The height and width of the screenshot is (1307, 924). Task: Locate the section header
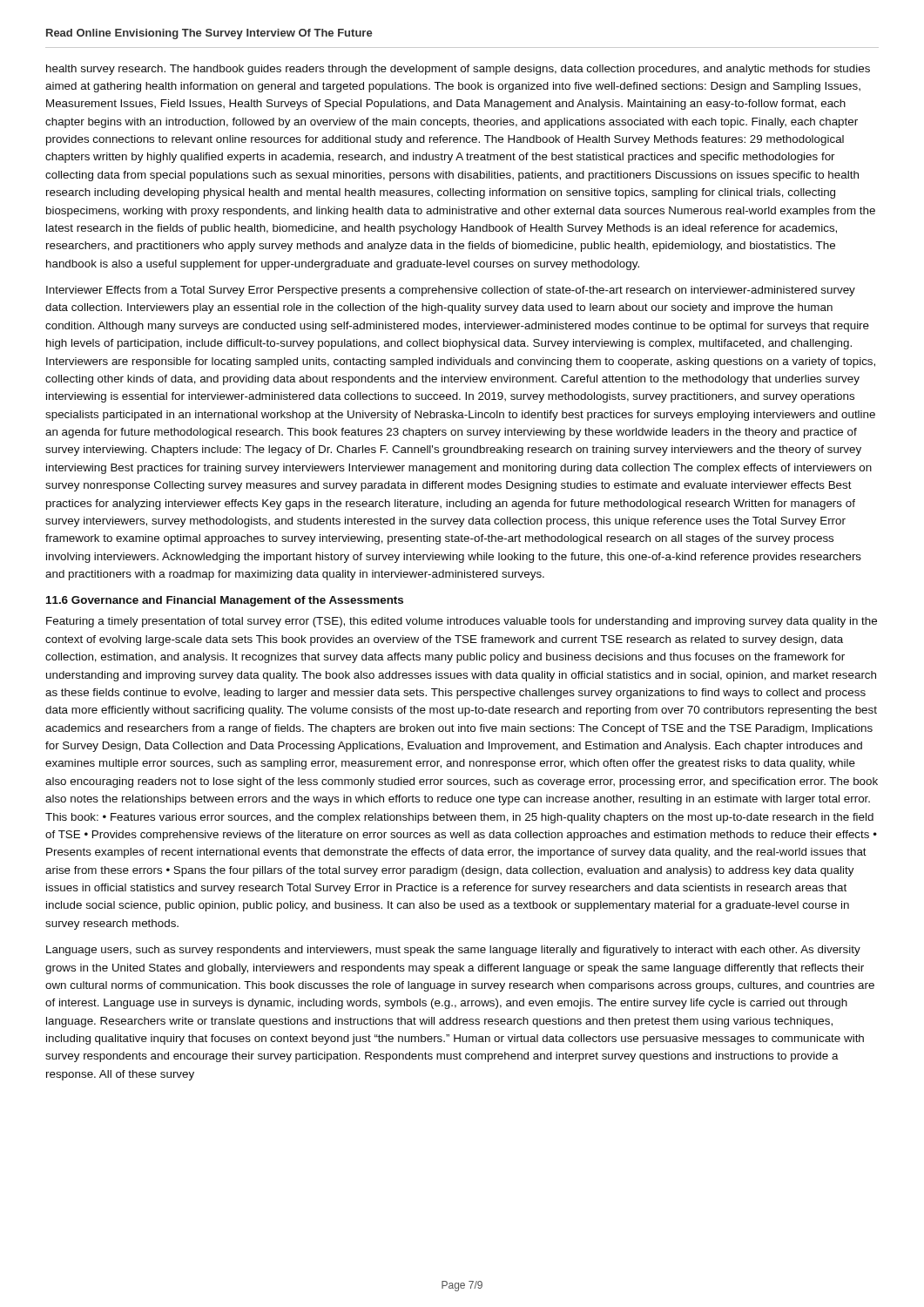point(225,600)
